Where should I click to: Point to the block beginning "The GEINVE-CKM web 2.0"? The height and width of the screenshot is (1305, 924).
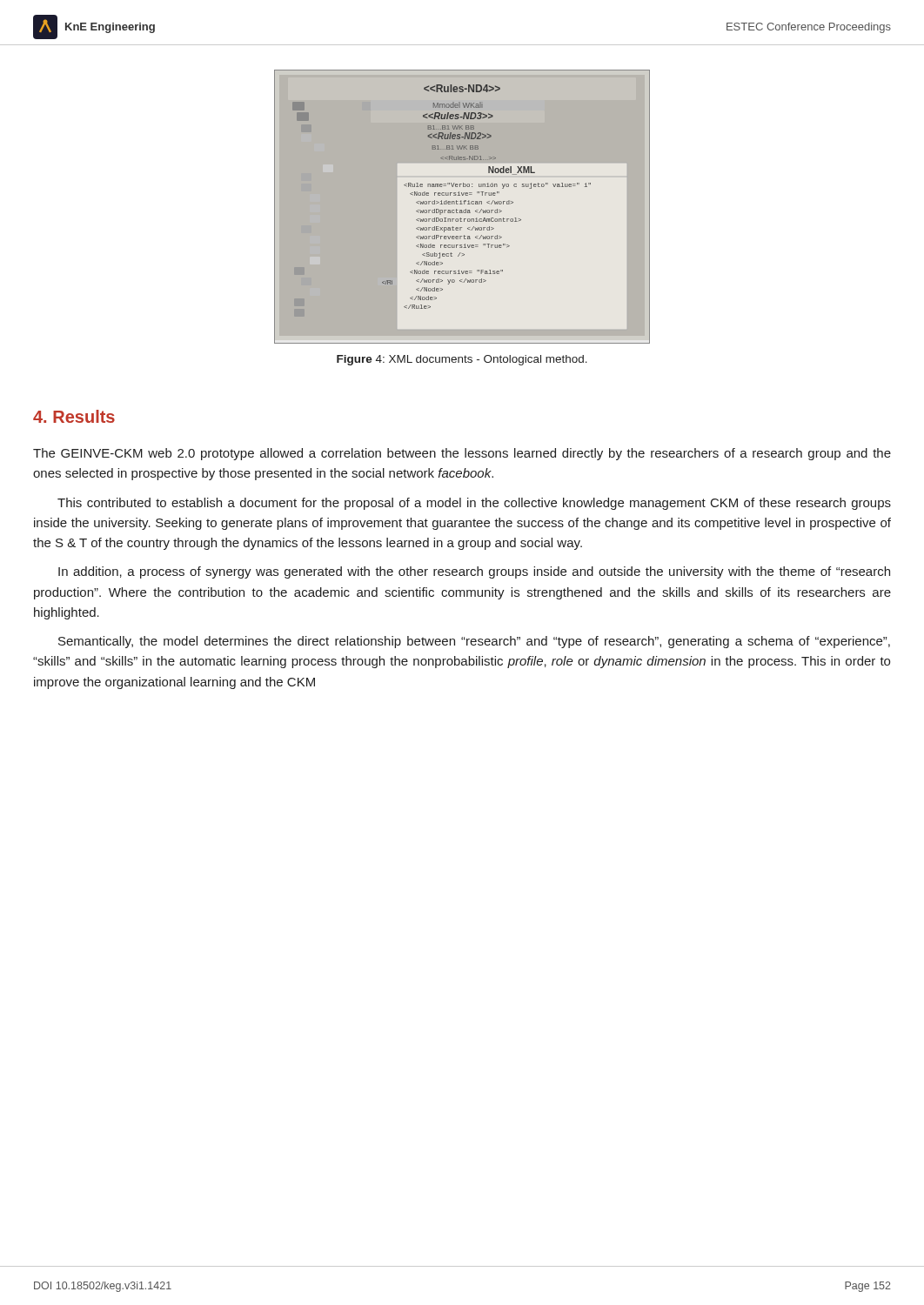tap(462, 463)
